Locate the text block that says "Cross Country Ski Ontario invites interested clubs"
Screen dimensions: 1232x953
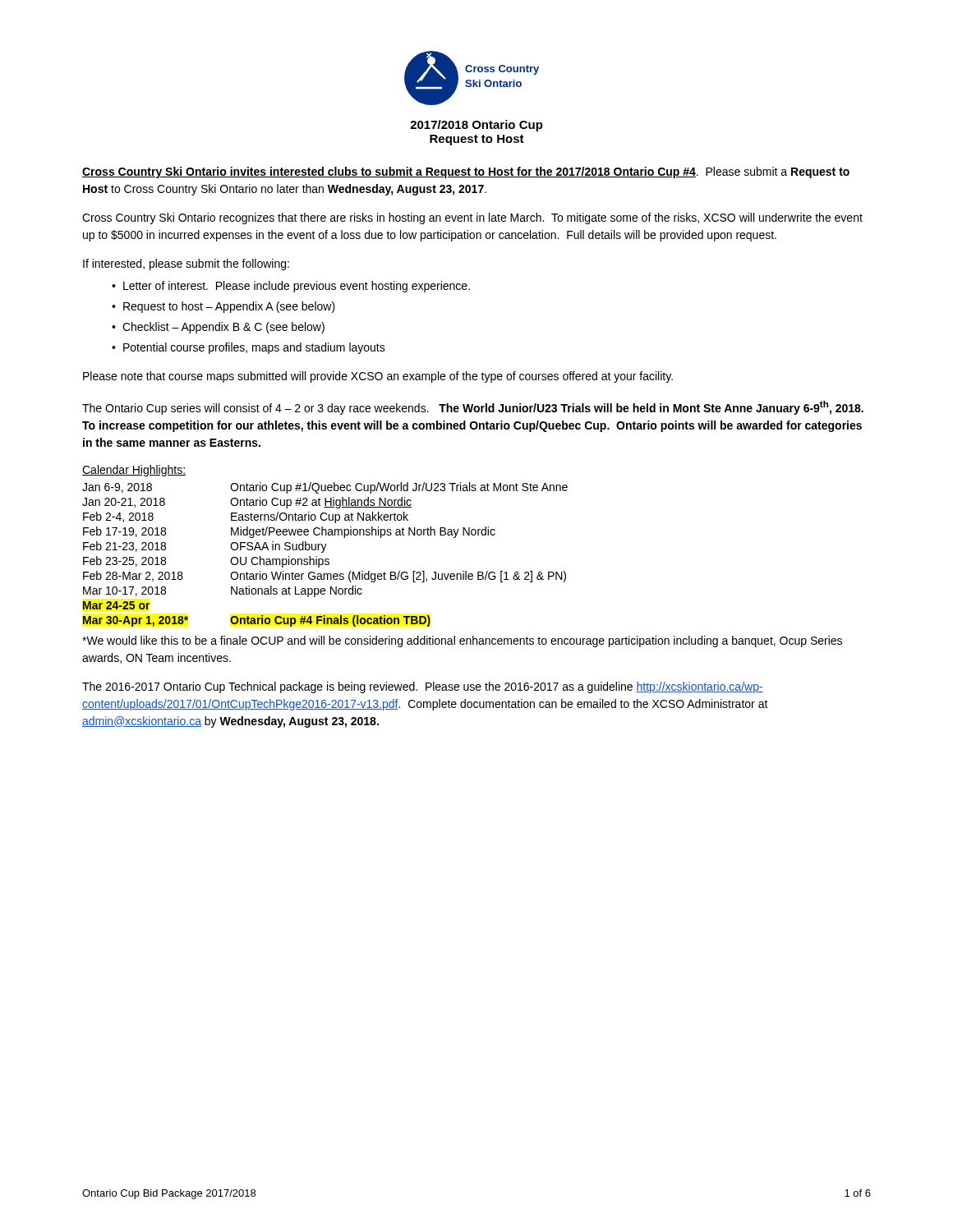(466, 180)
